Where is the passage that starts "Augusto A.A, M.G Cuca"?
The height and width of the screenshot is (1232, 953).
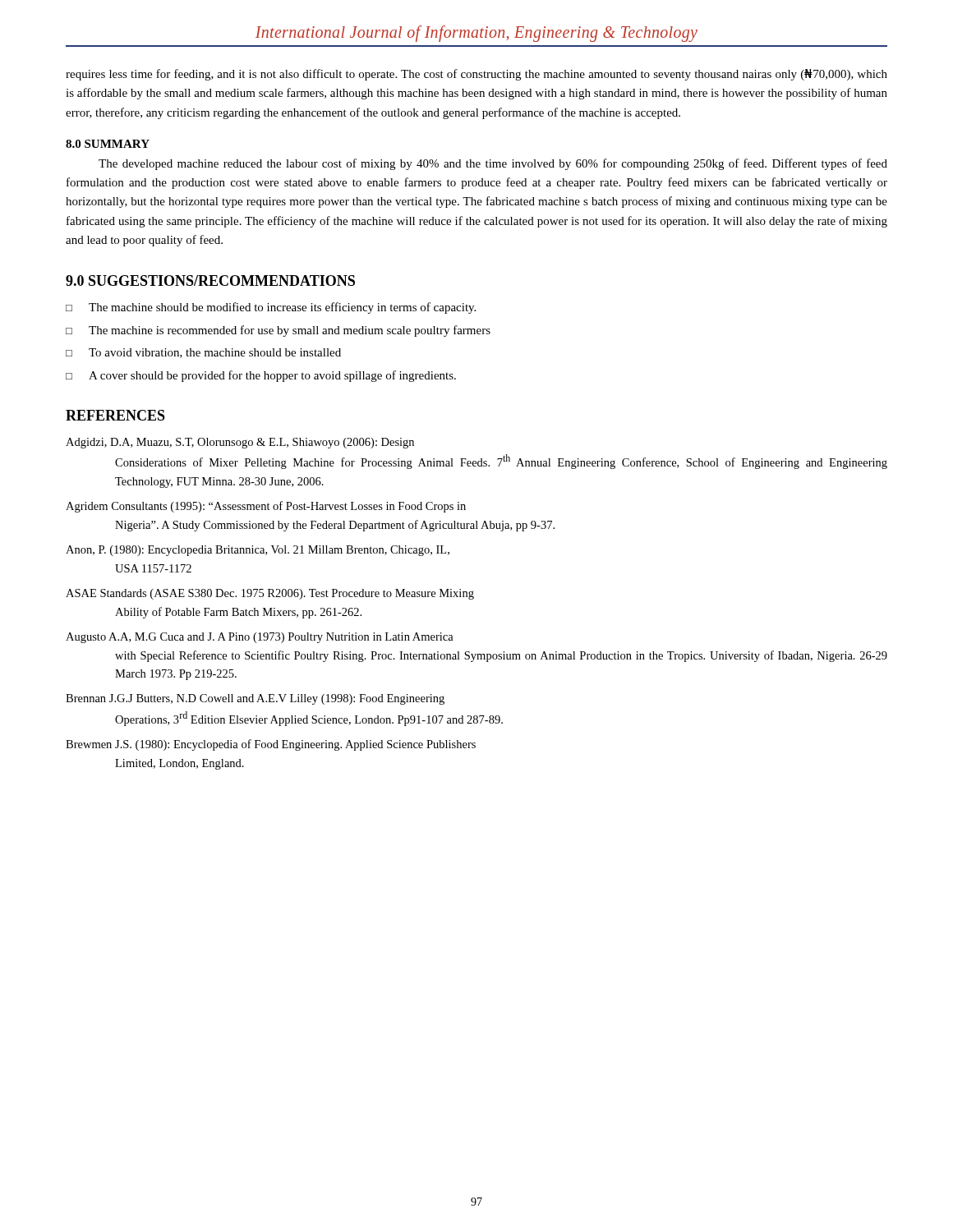tap(476, 656)
